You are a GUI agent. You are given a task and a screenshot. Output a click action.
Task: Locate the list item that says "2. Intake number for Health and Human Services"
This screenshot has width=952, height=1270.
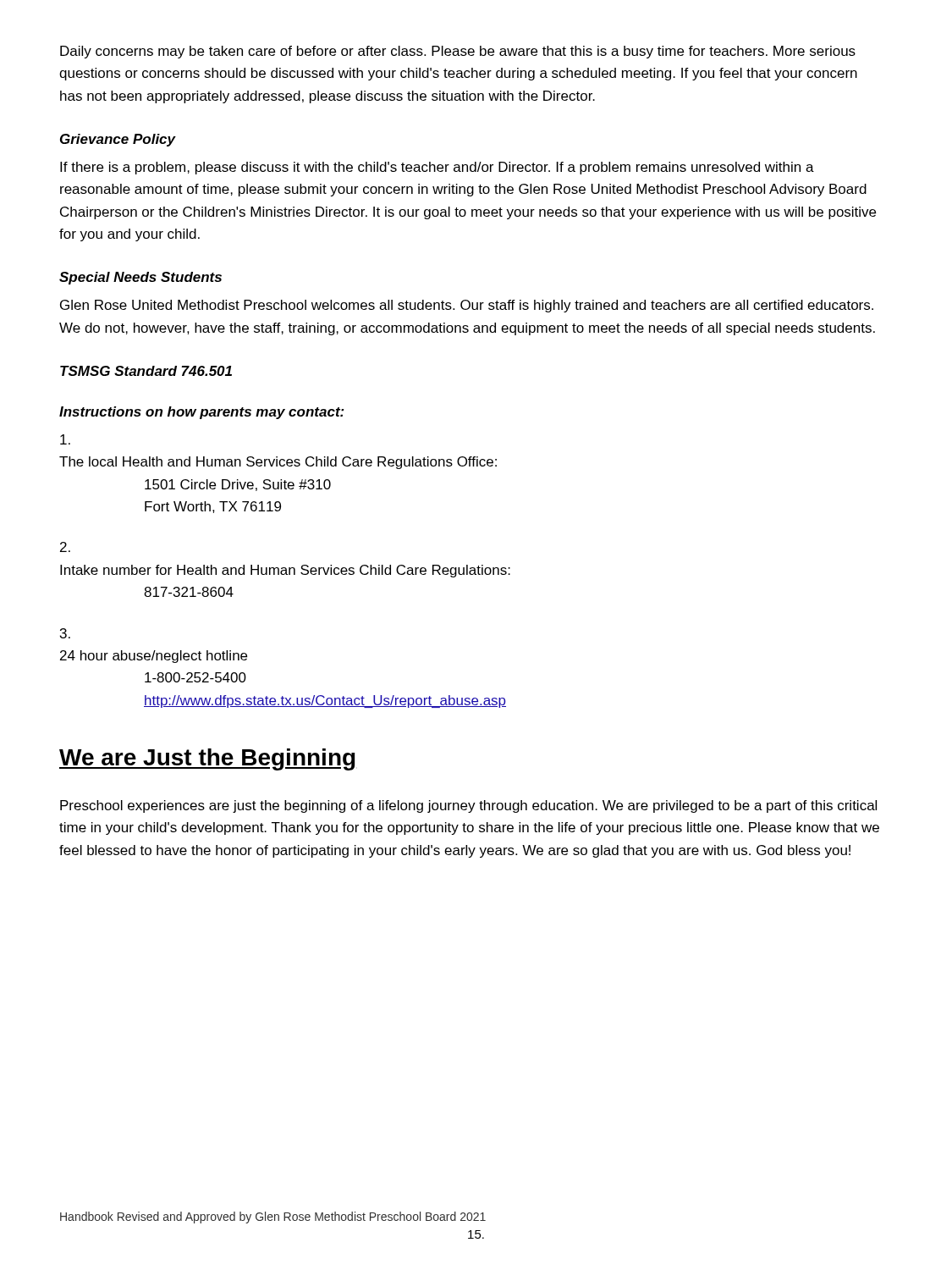(x=457, y=571)
